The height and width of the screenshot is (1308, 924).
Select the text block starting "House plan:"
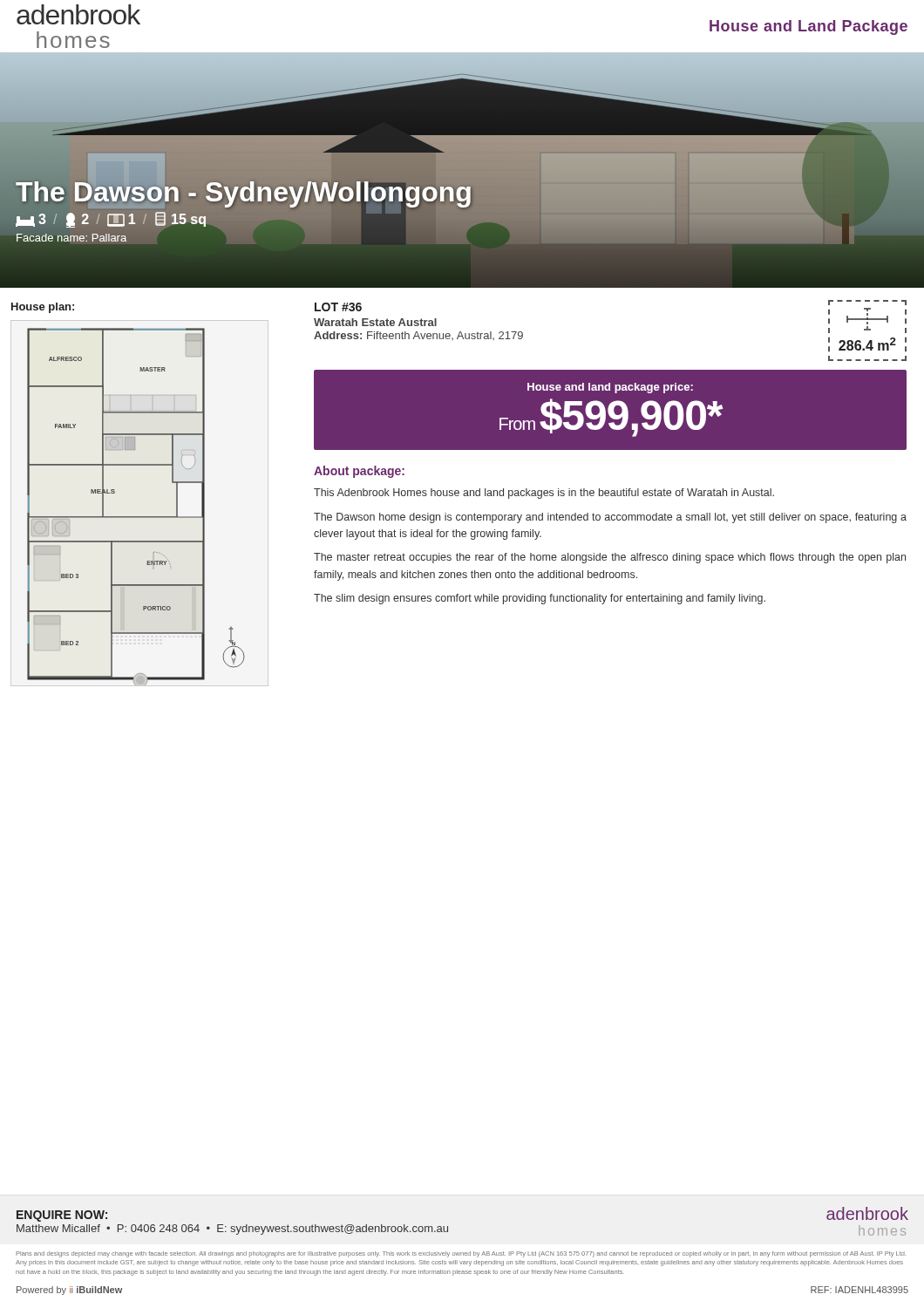[x=43, y=306]
